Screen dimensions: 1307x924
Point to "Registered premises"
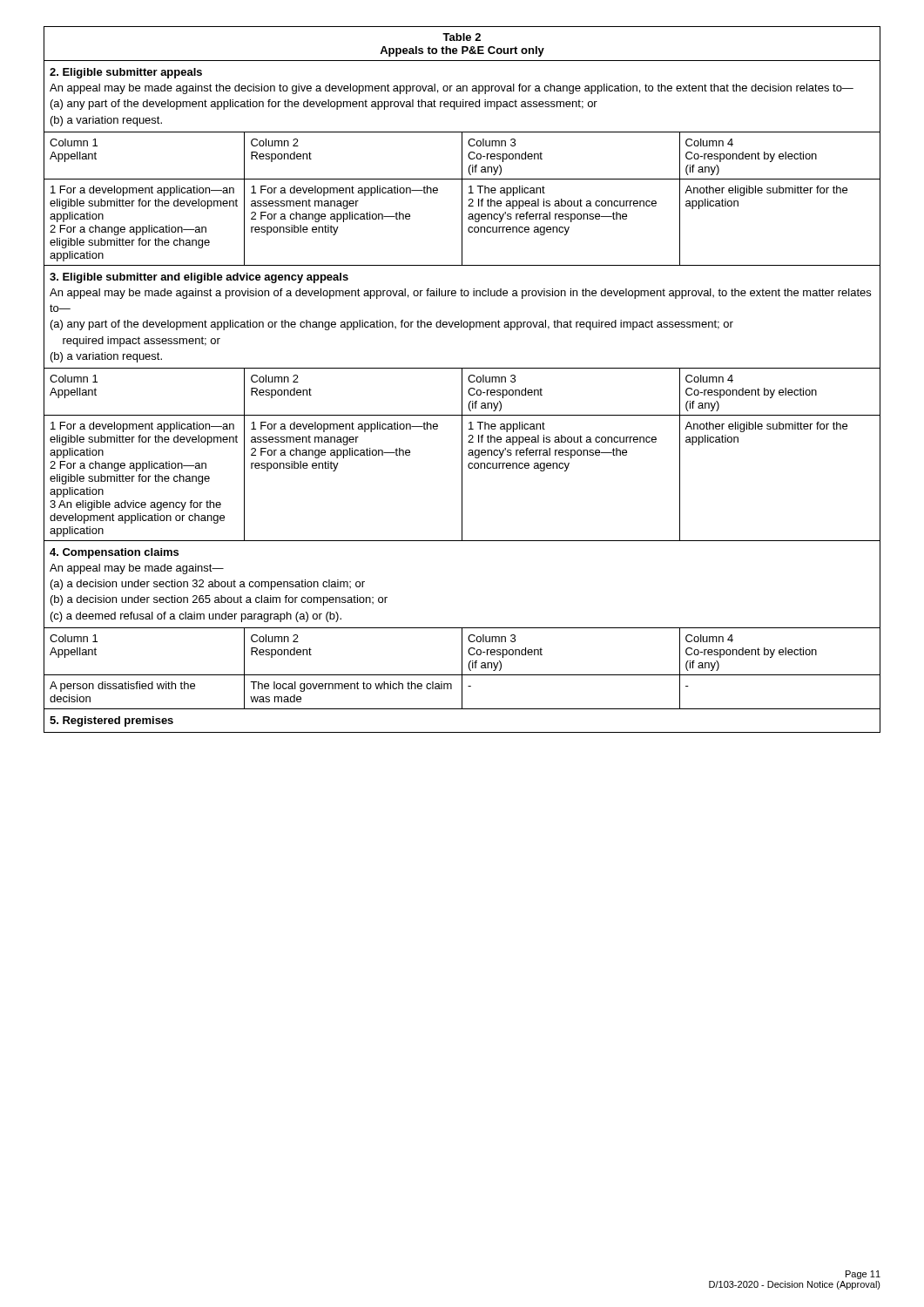pyautogui.click(x=462, y=720)
